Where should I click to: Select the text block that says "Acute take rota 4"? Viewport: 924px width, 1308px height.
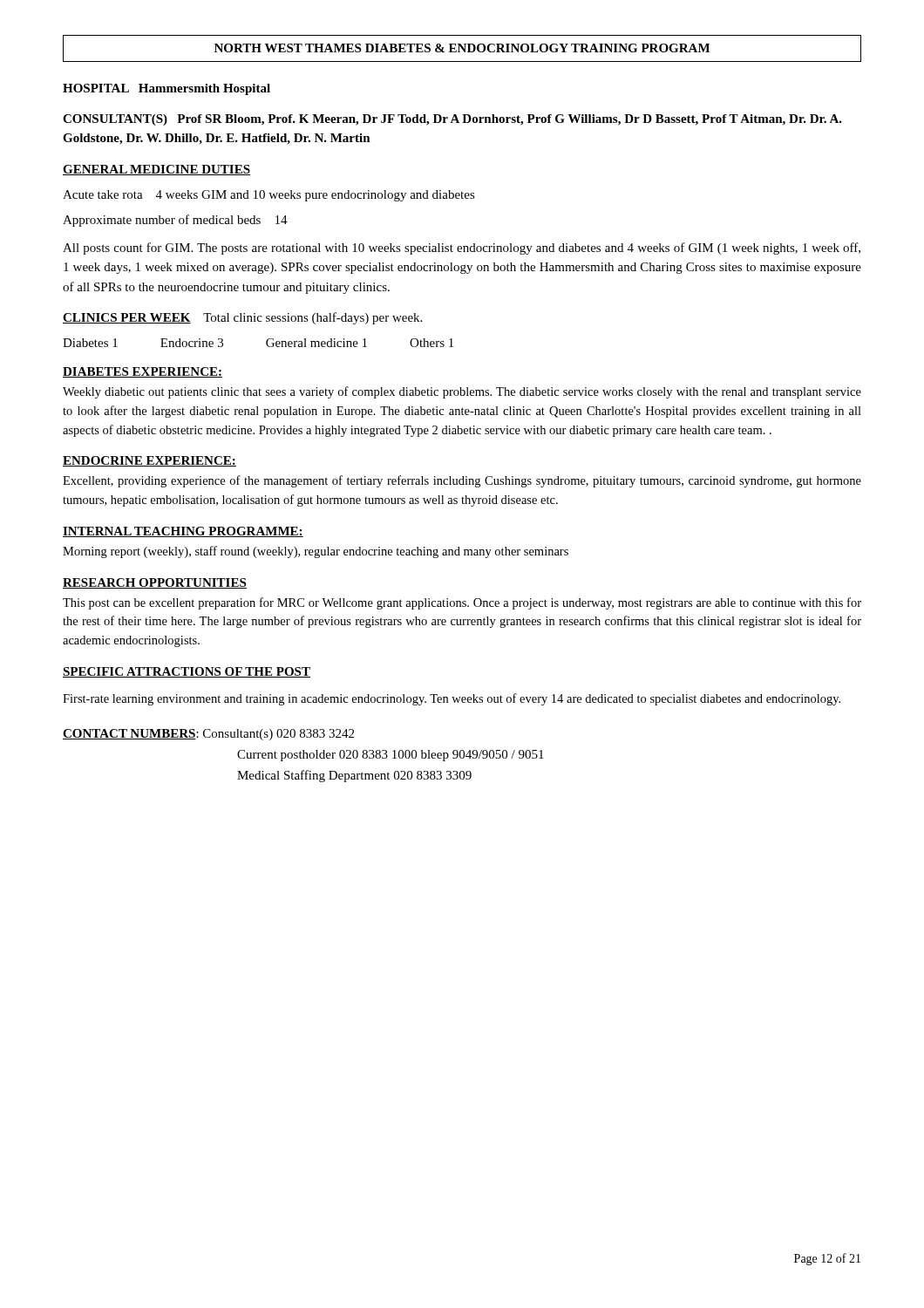[x=269, y=194]
